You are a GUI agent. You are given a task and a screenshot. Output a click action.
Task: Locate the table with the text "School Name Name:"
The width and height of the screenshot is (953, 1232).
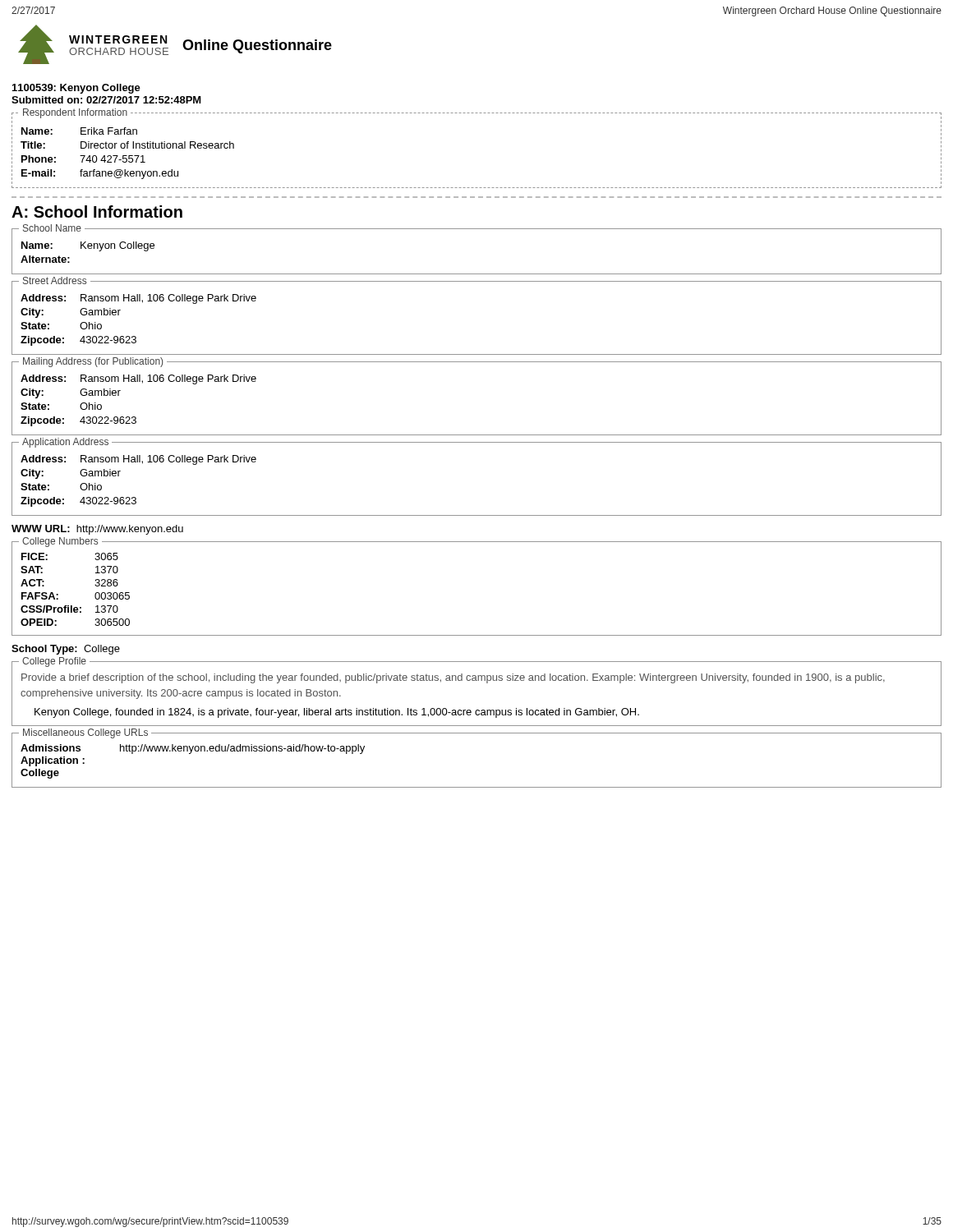(476, 251)
